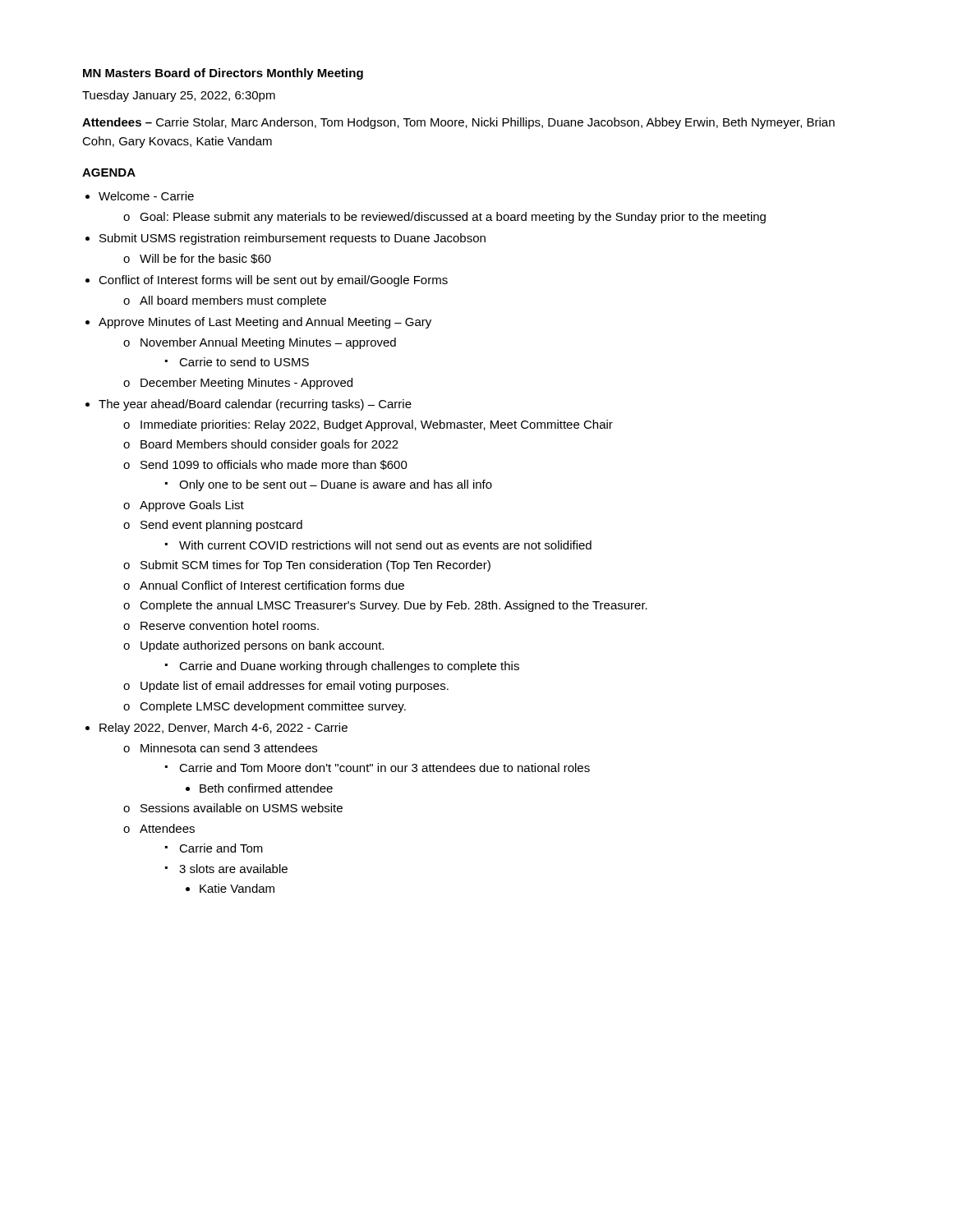This screenshot has height=1232, width=953.
Task: Find the list item containing "November Annual Meeting"
Action: 268,343
